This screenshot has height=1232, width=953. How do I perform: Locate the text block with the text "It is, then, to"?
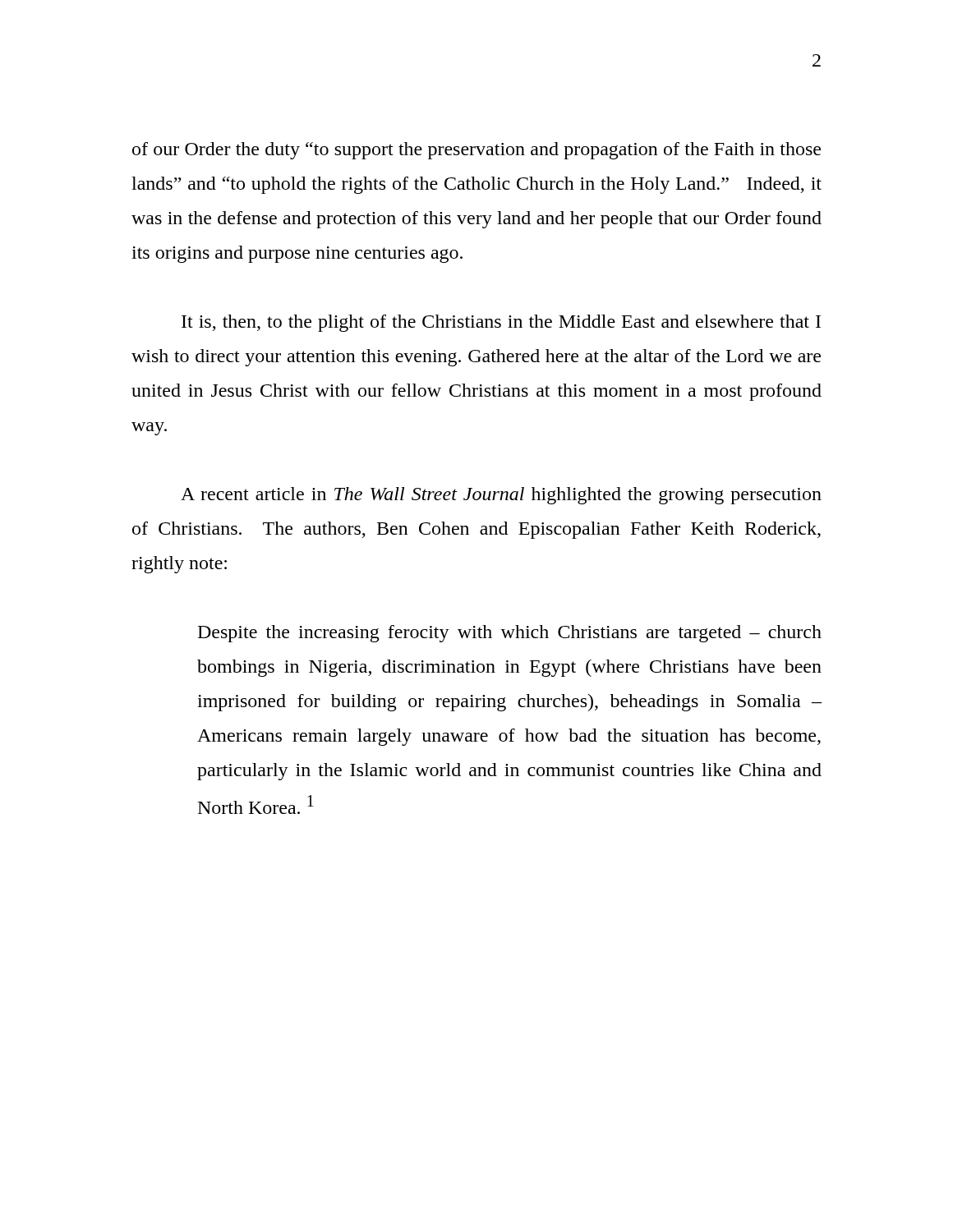[476, 373]
